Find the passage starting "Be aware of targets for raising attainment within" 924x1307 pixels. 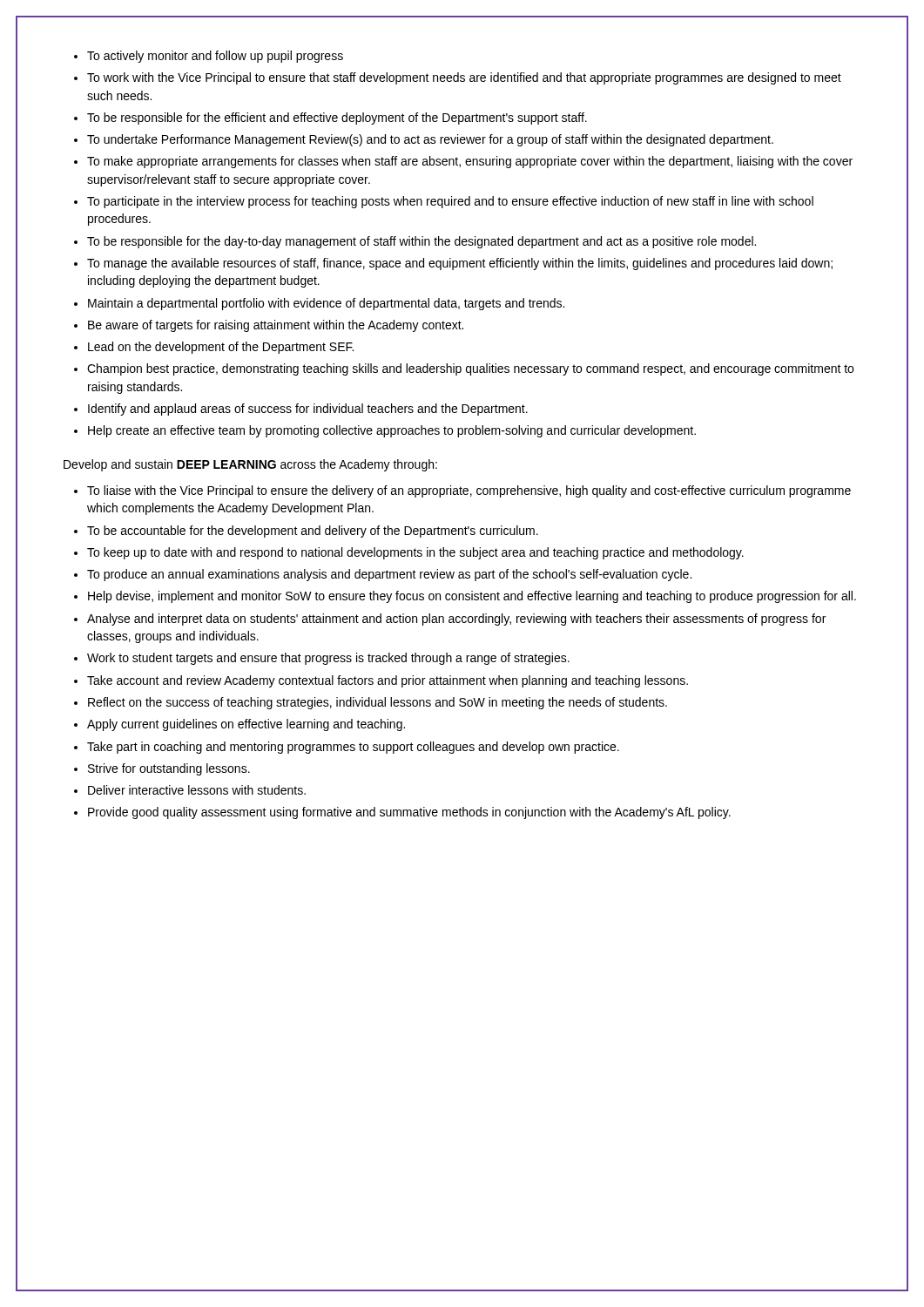point(474,325)
